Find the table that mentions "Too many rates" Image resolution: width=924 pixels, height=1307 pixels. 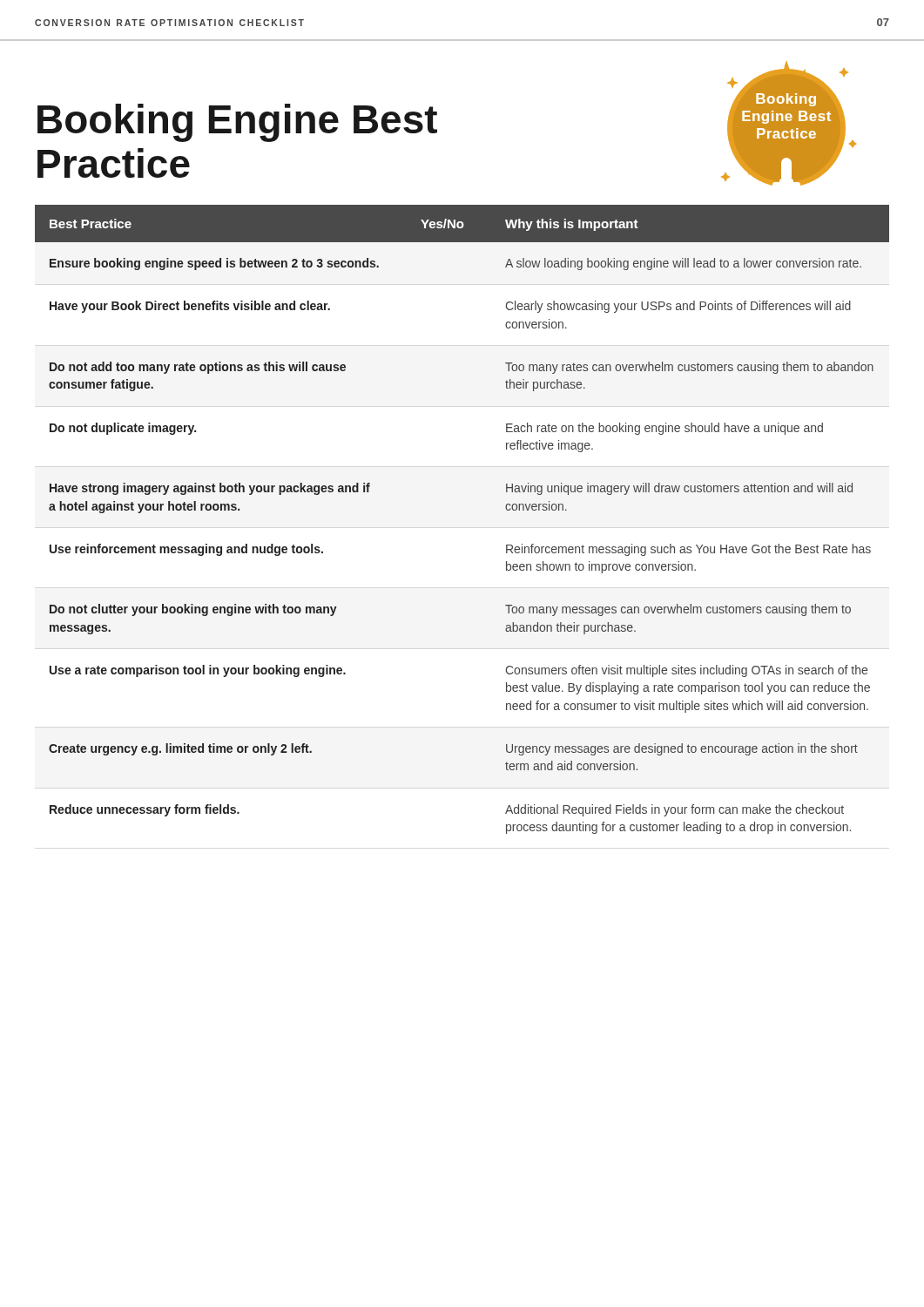click(462, 527)
